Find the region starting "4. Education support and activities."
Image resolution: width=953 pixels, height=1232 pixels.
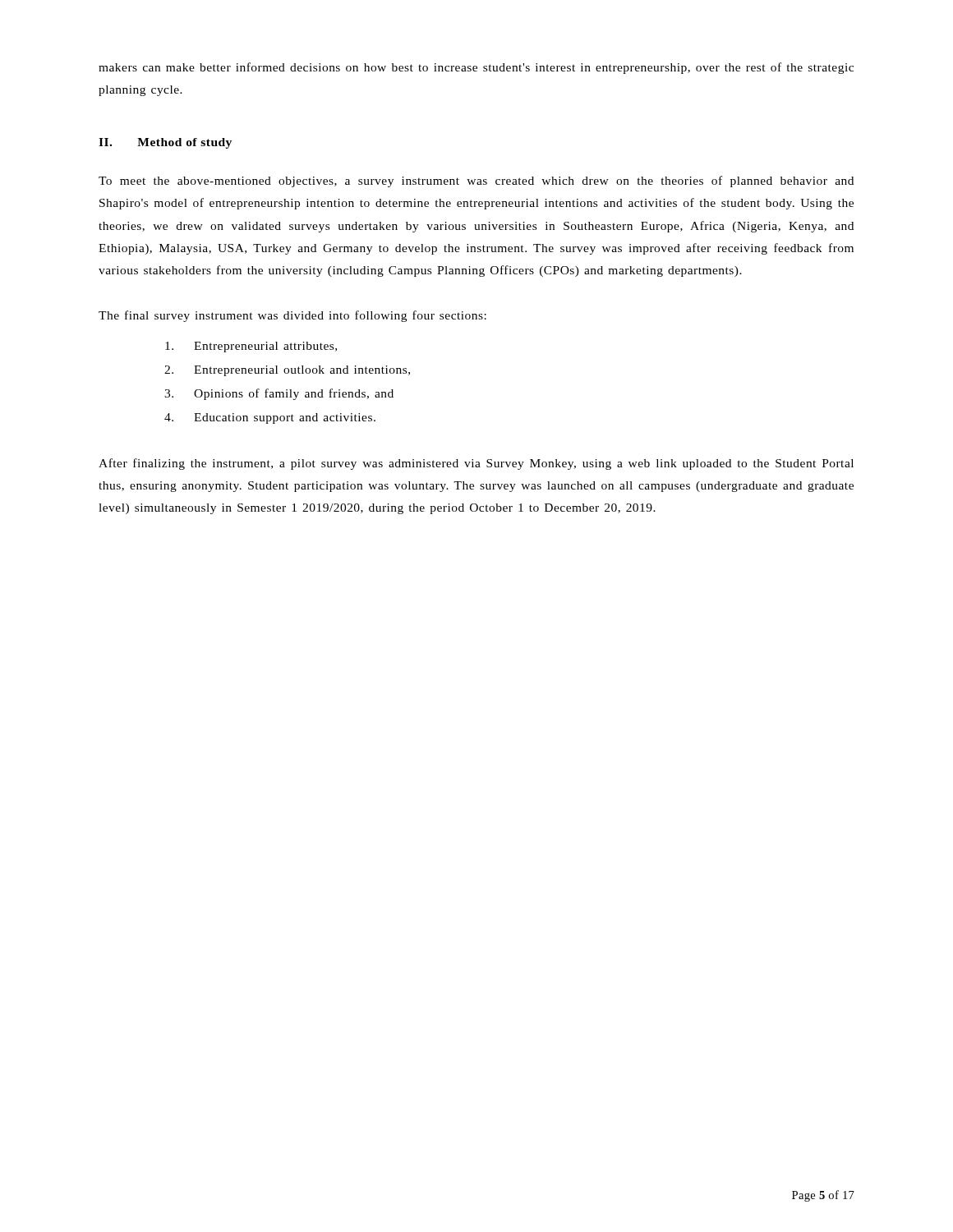pos(270,417)
